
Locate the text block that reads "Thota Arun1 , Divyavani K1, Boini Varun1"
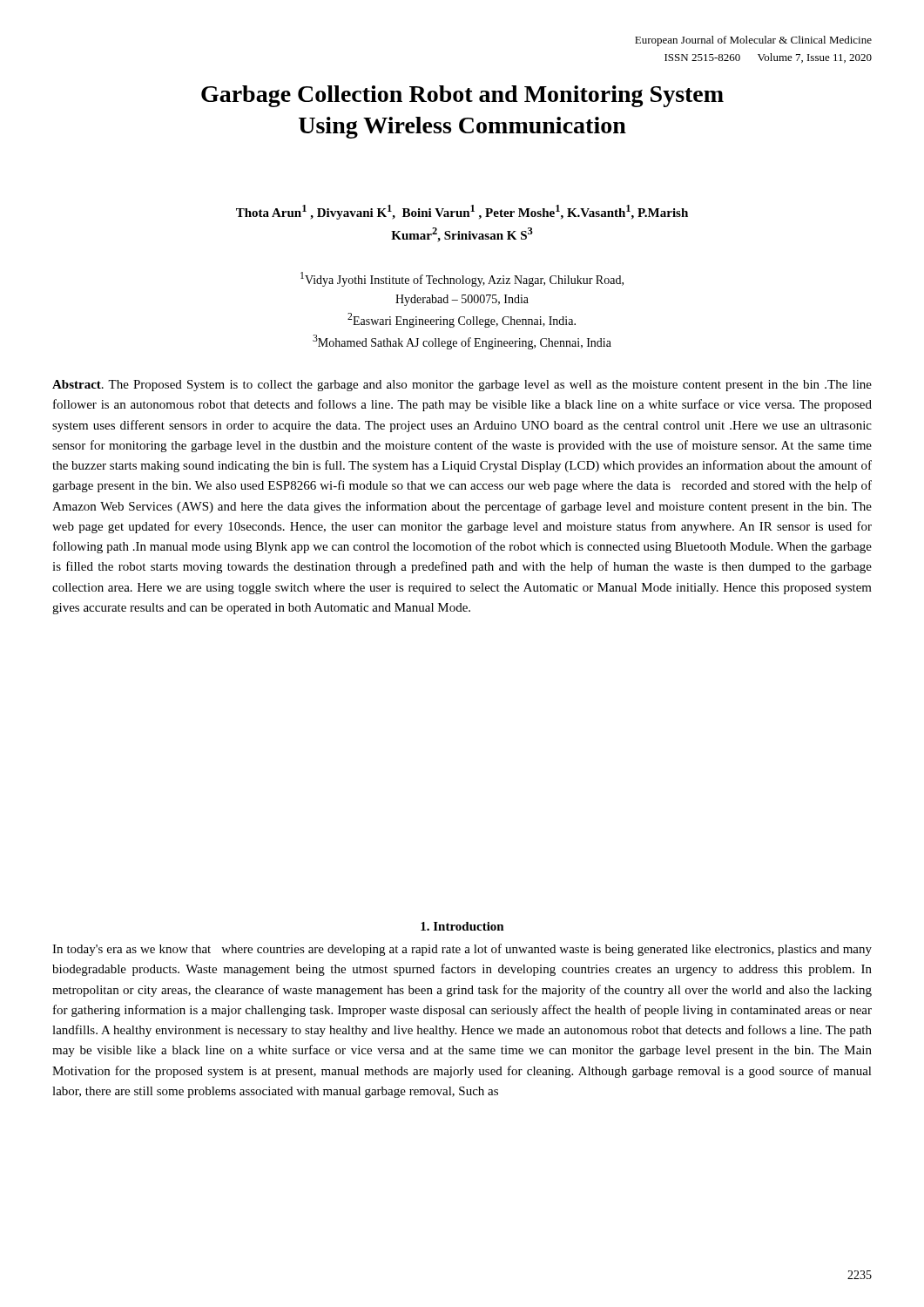[x=462, y=223]
